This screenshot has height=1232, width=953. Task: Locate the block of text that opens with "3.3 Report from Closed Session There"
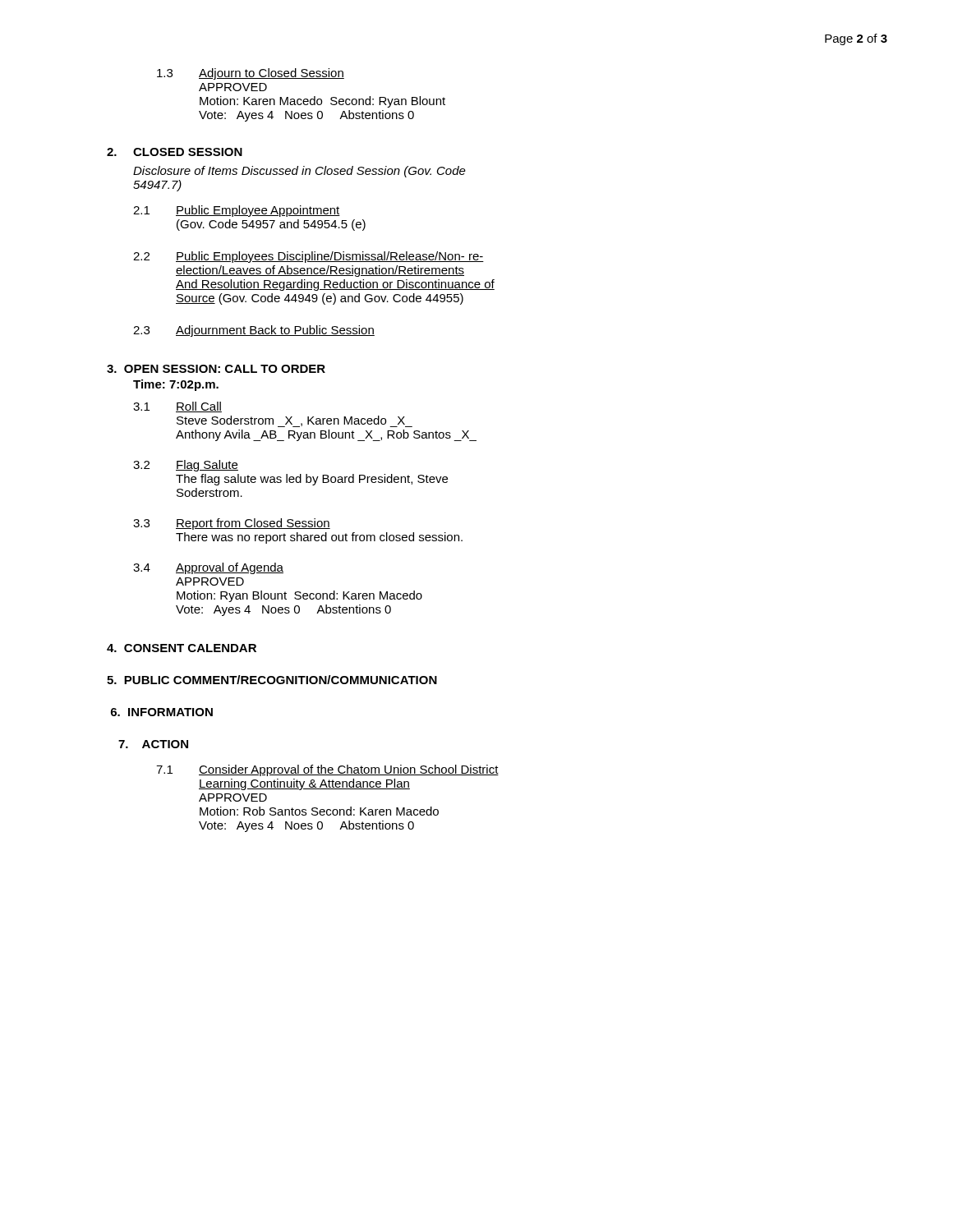pyautogui.click(x=298, y=530)
